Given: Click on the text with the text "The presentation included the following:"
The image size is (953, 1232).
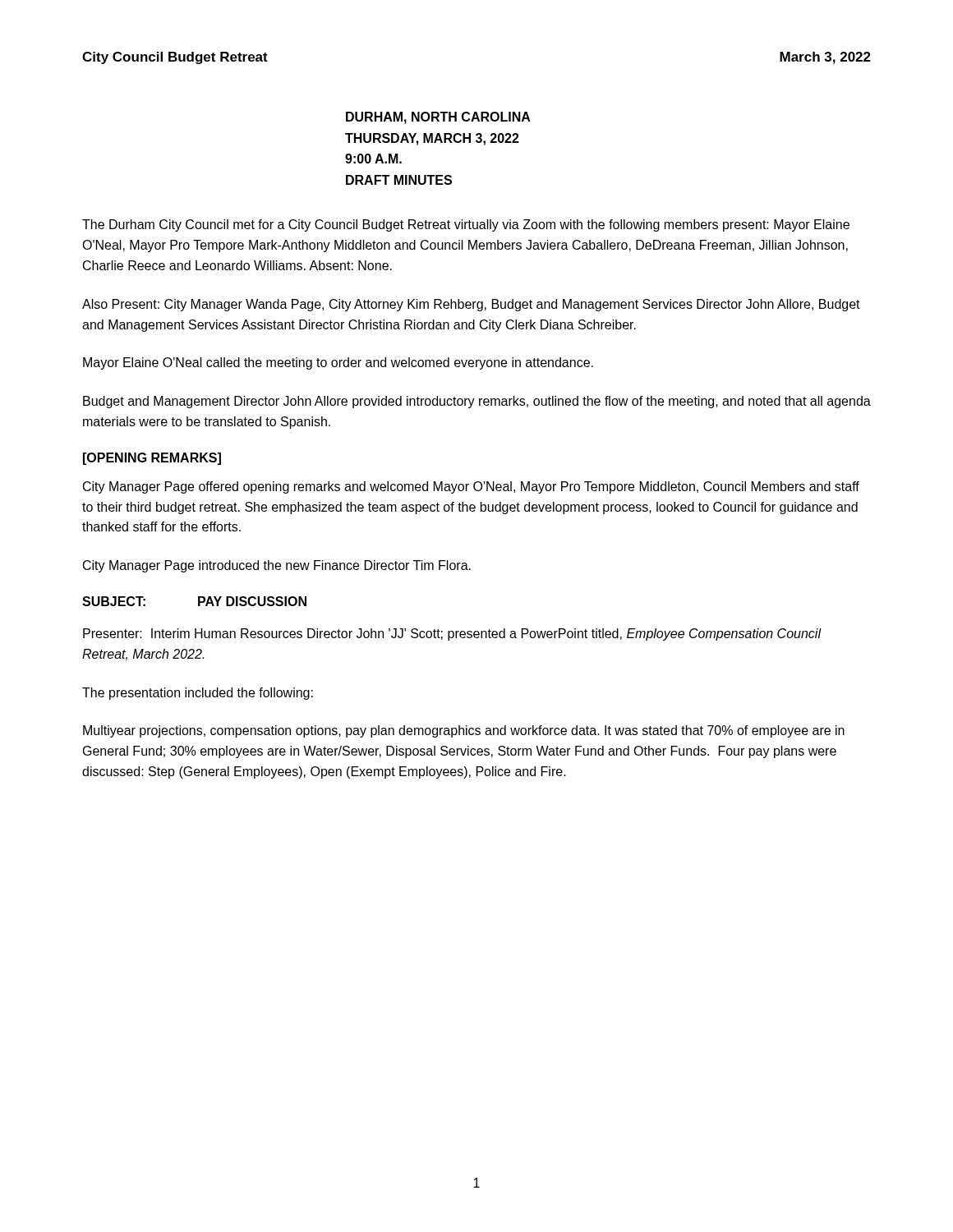Looking at the screenshot, I should pos(198,692).
